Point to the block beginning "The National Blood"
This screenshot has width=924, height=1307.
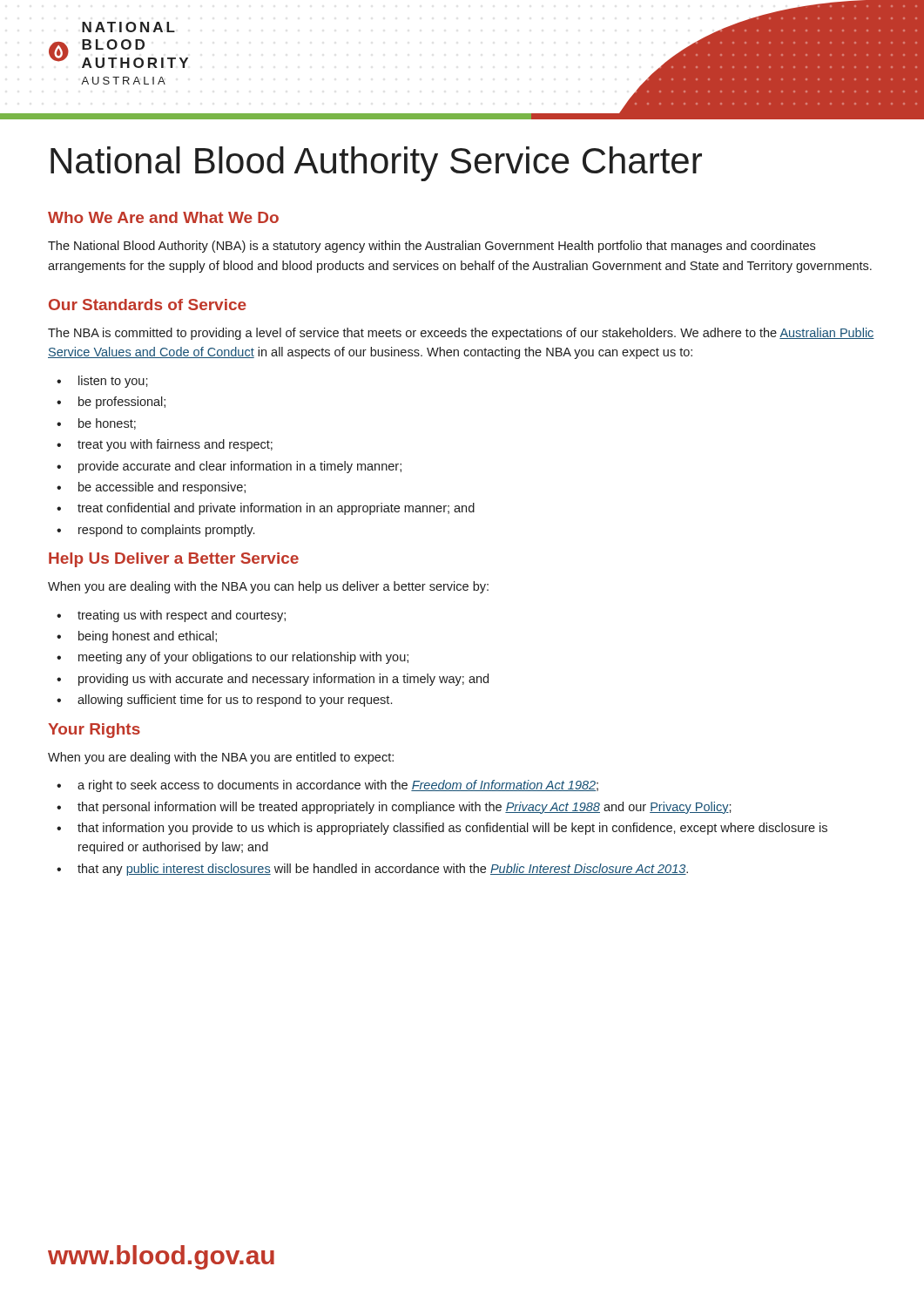462,256
